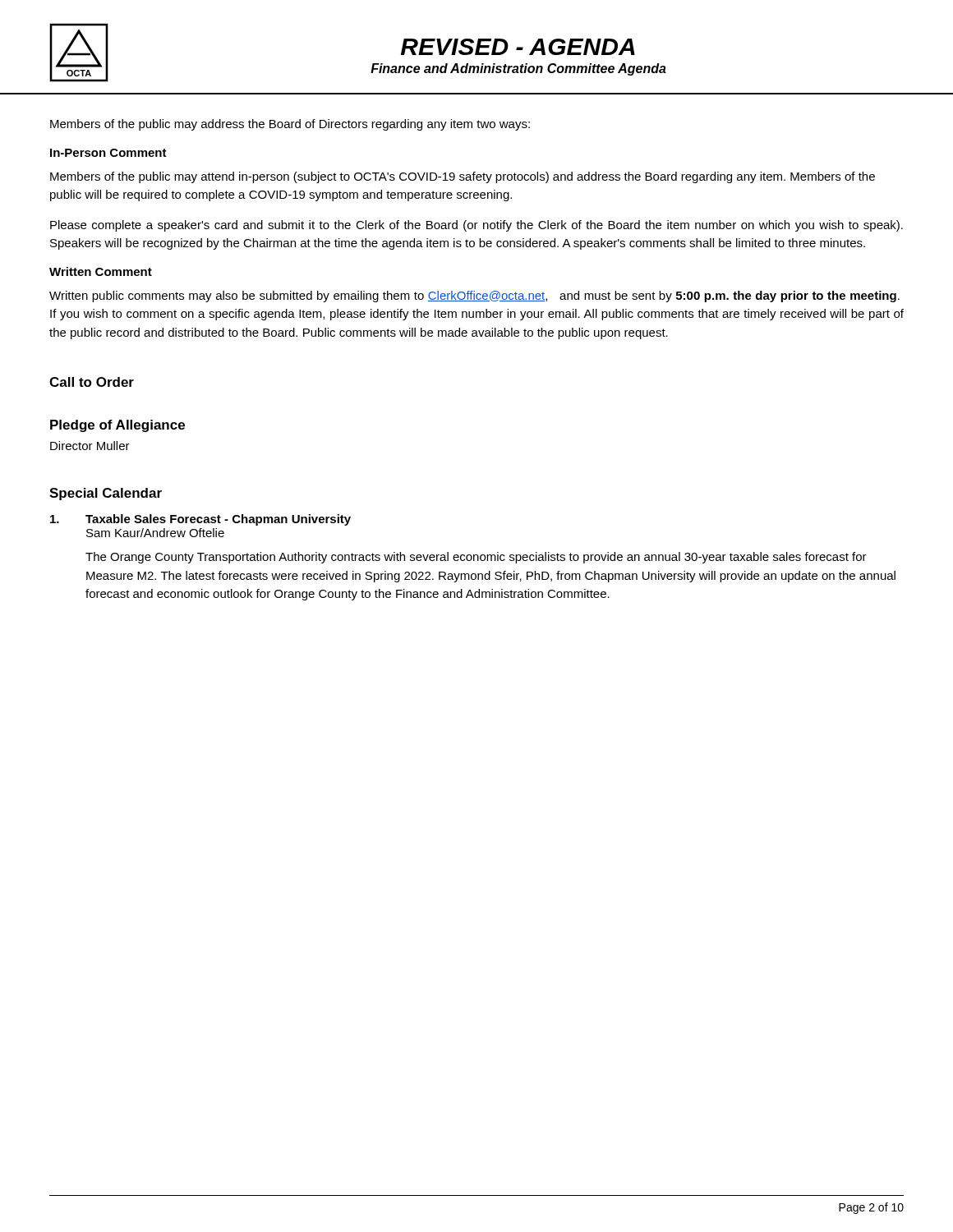Find "Call to Order" on this page

[x=92, y=382]
